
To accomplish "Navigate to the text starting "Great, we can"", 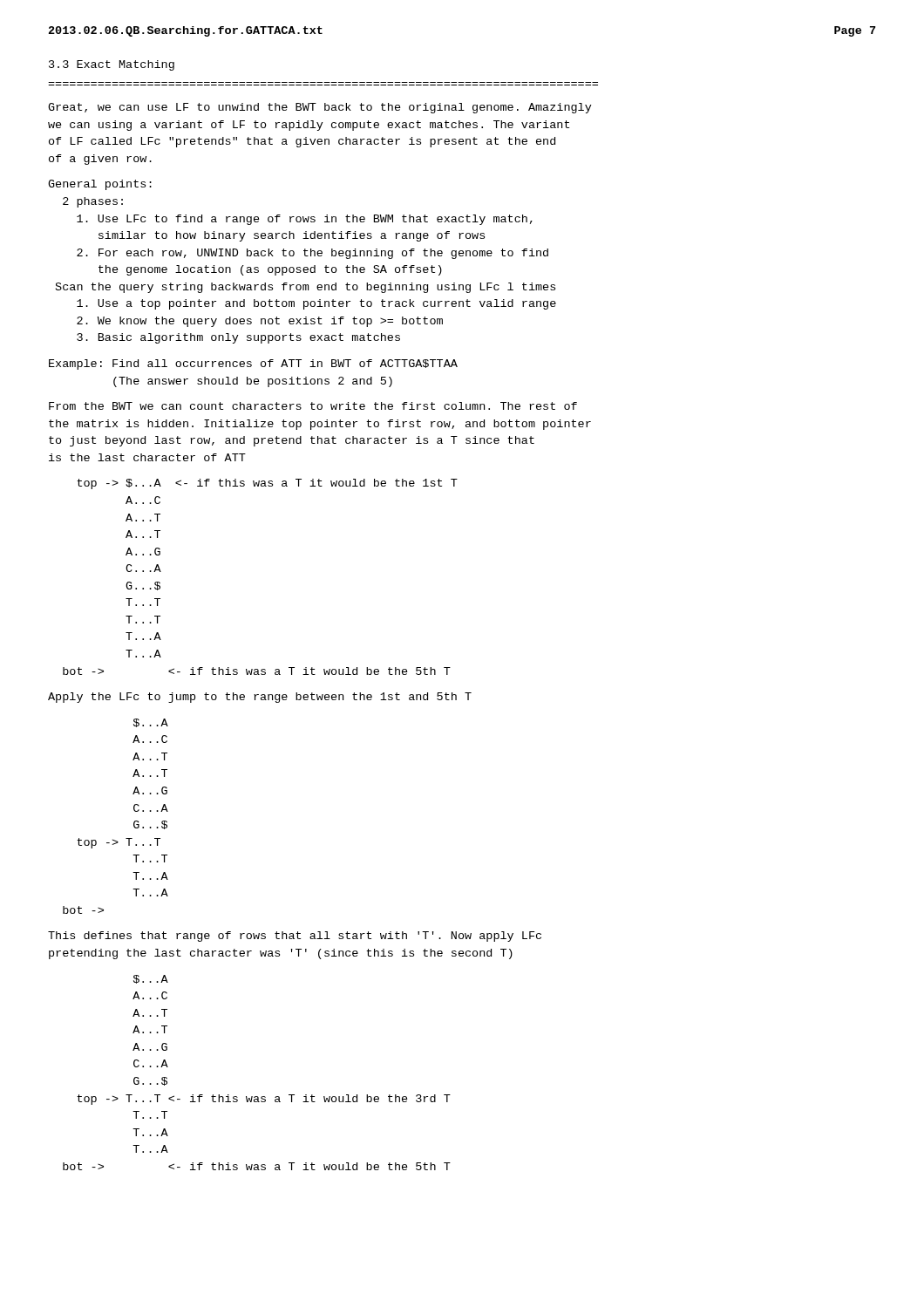I will 462,134.
